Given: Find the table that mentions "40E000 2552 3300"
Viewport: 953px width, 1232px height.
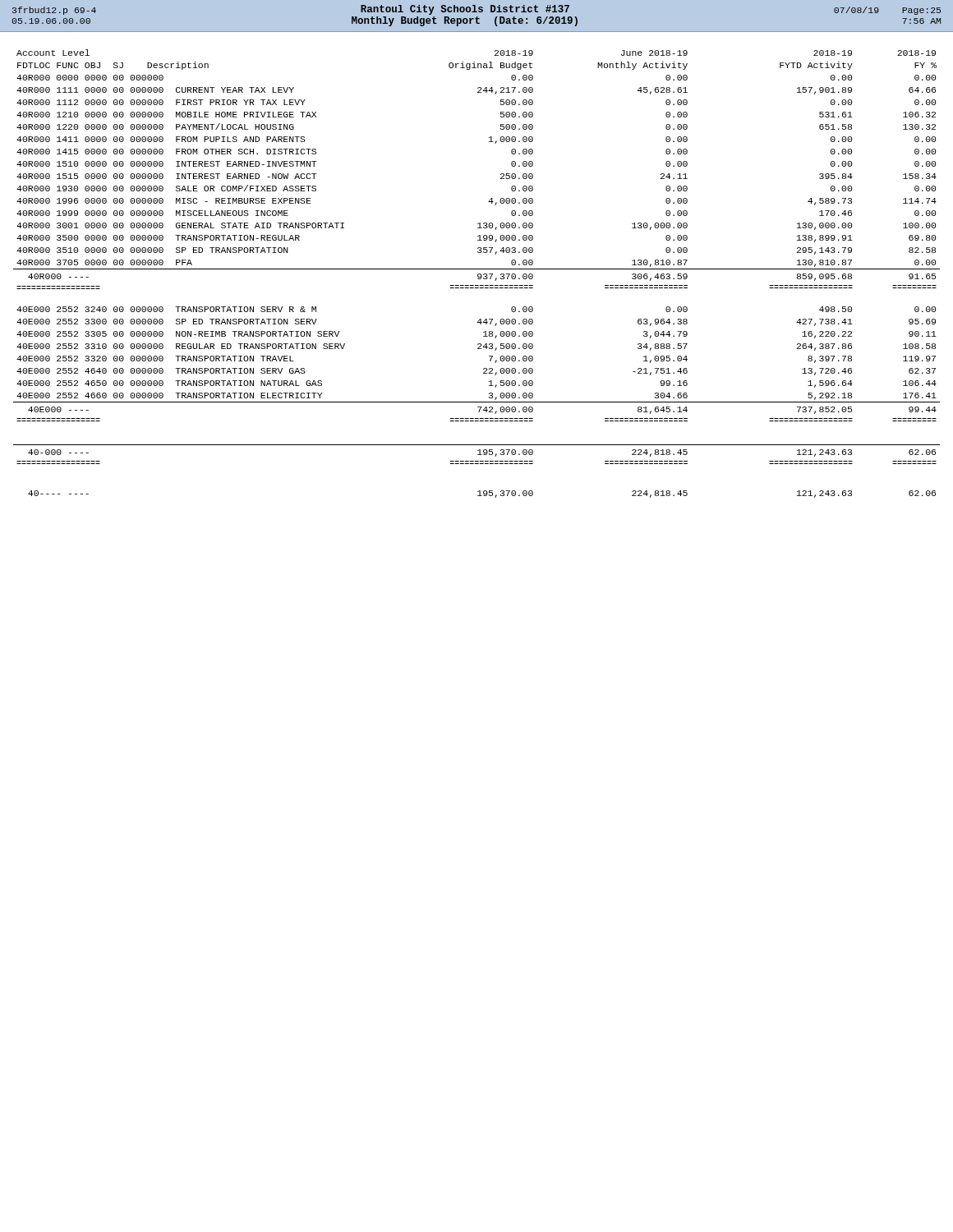Looking at the screenshot, I should tap(476, 273).
